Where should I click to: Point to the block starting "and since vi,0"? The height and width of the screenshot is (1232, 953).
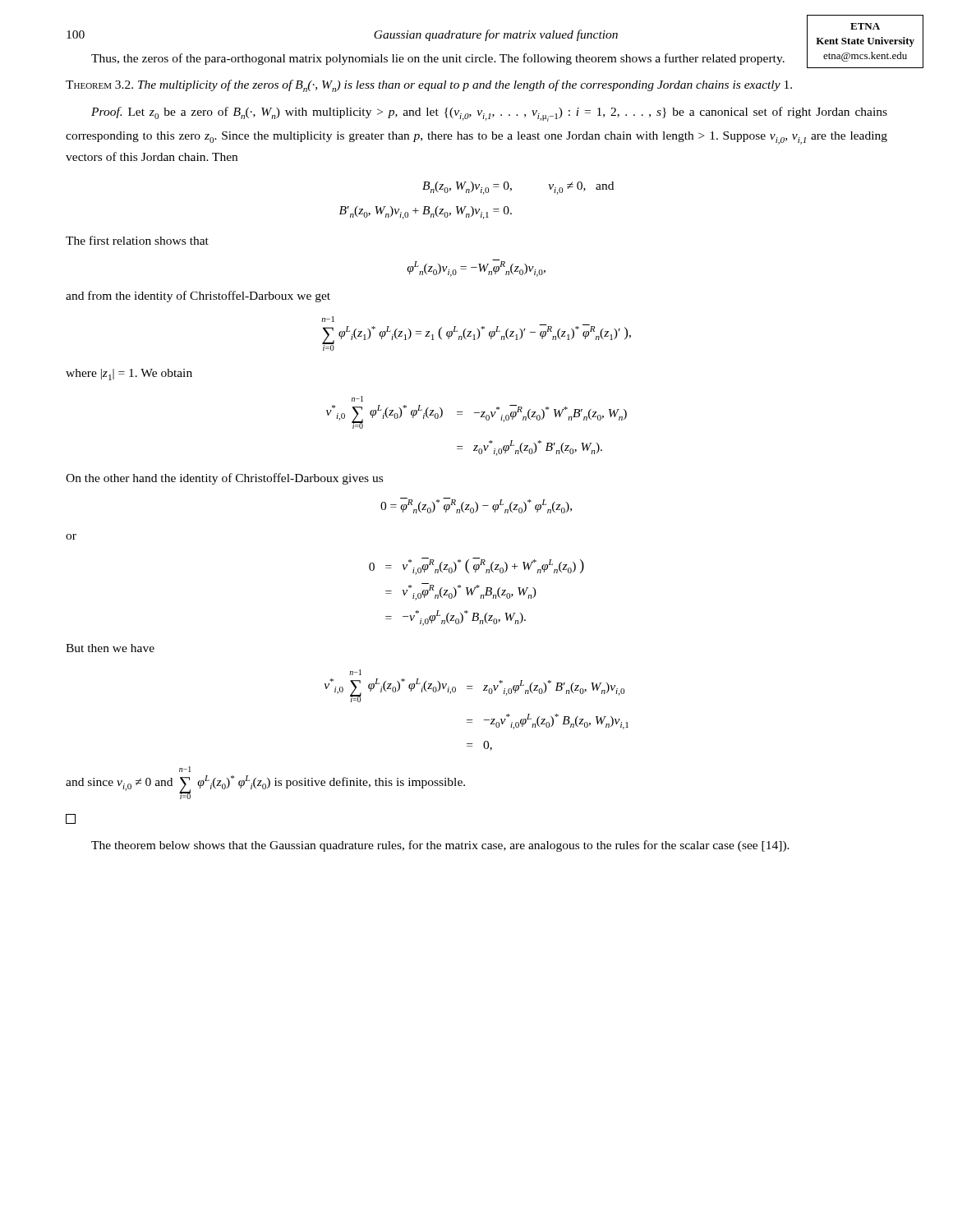point(266,783)
